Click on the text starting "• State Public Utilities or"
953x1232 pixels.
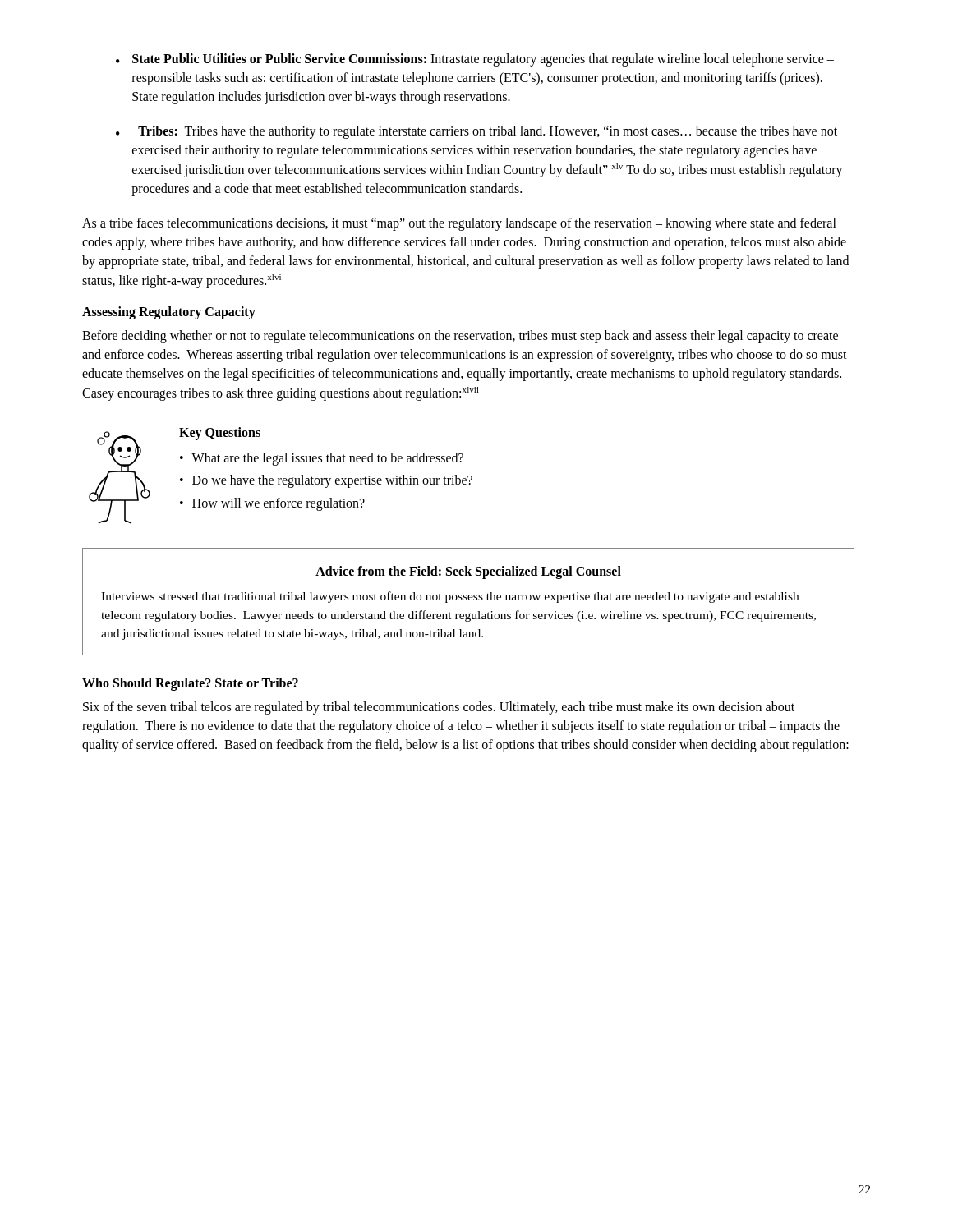485,78
